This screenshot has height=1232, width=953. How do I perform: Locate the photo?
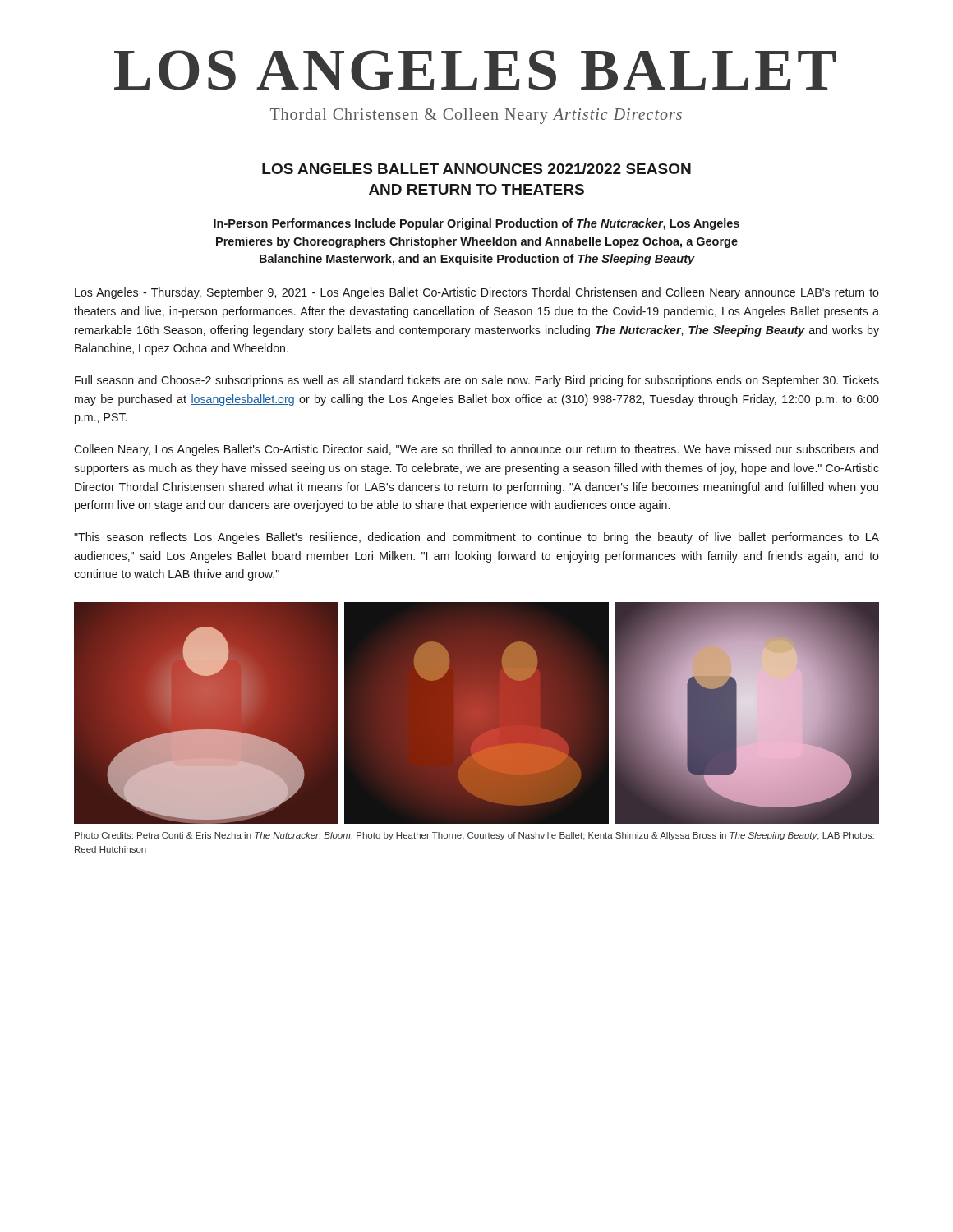pos(476,713)
